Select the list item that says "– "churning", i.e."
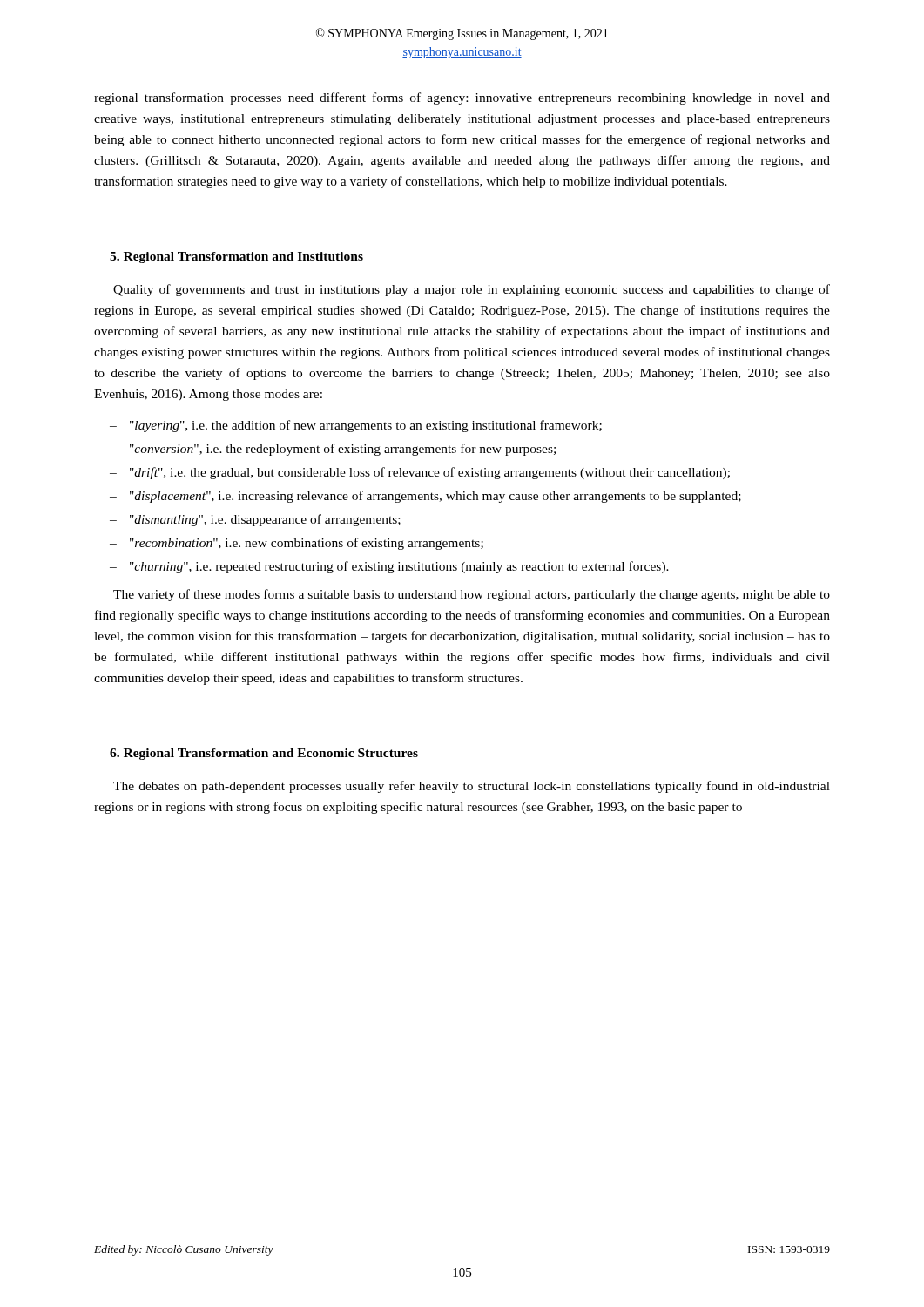 click(x=462, y=567)
